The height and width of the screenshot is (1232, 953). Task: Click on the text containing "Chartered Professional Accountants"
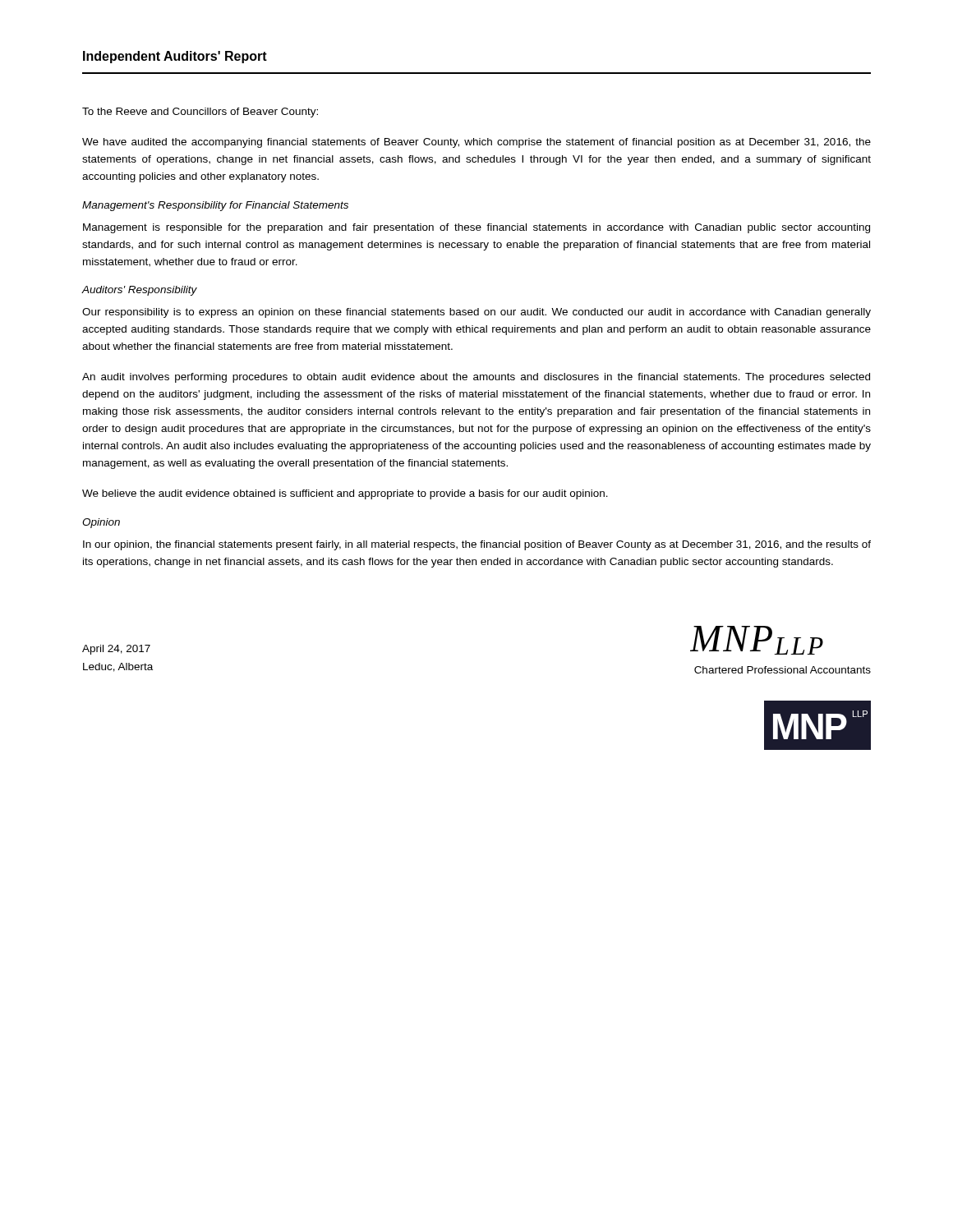coord(782,669)
